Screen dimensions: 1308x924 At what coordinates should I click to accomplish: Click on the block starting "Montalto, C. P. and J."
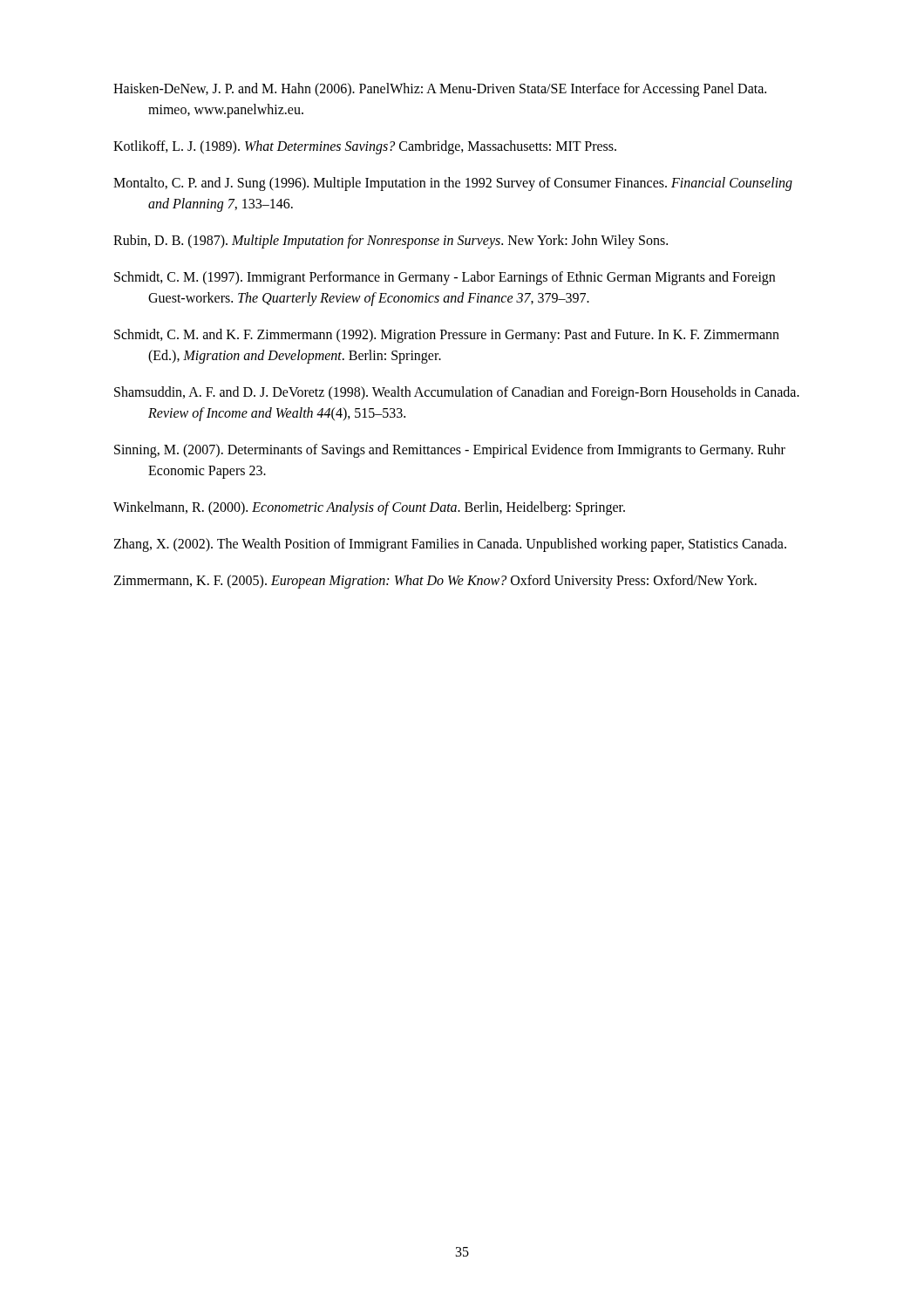coord(453,193)
